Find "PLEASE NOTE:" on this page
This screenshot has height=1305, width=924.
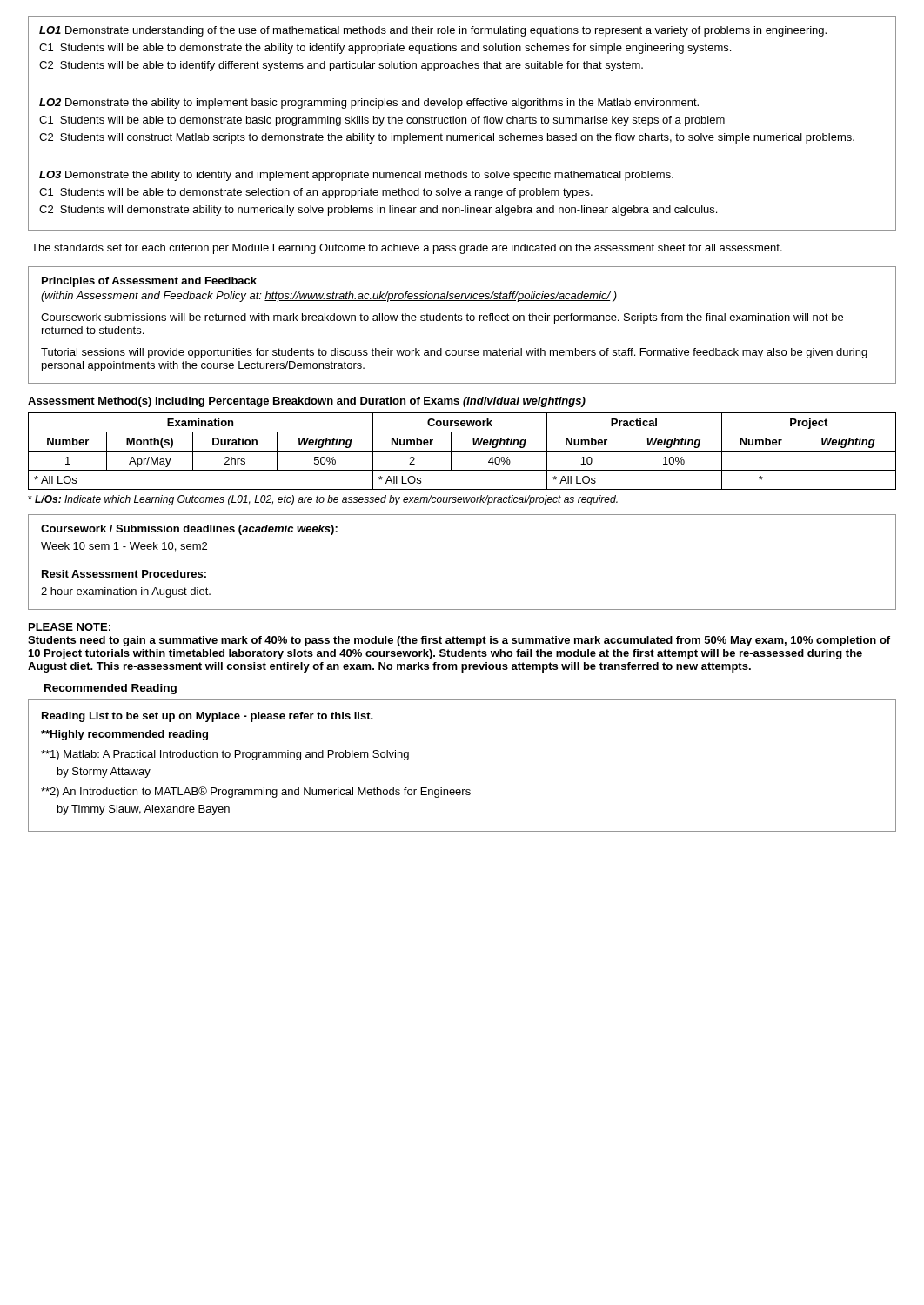coord(70,627)
